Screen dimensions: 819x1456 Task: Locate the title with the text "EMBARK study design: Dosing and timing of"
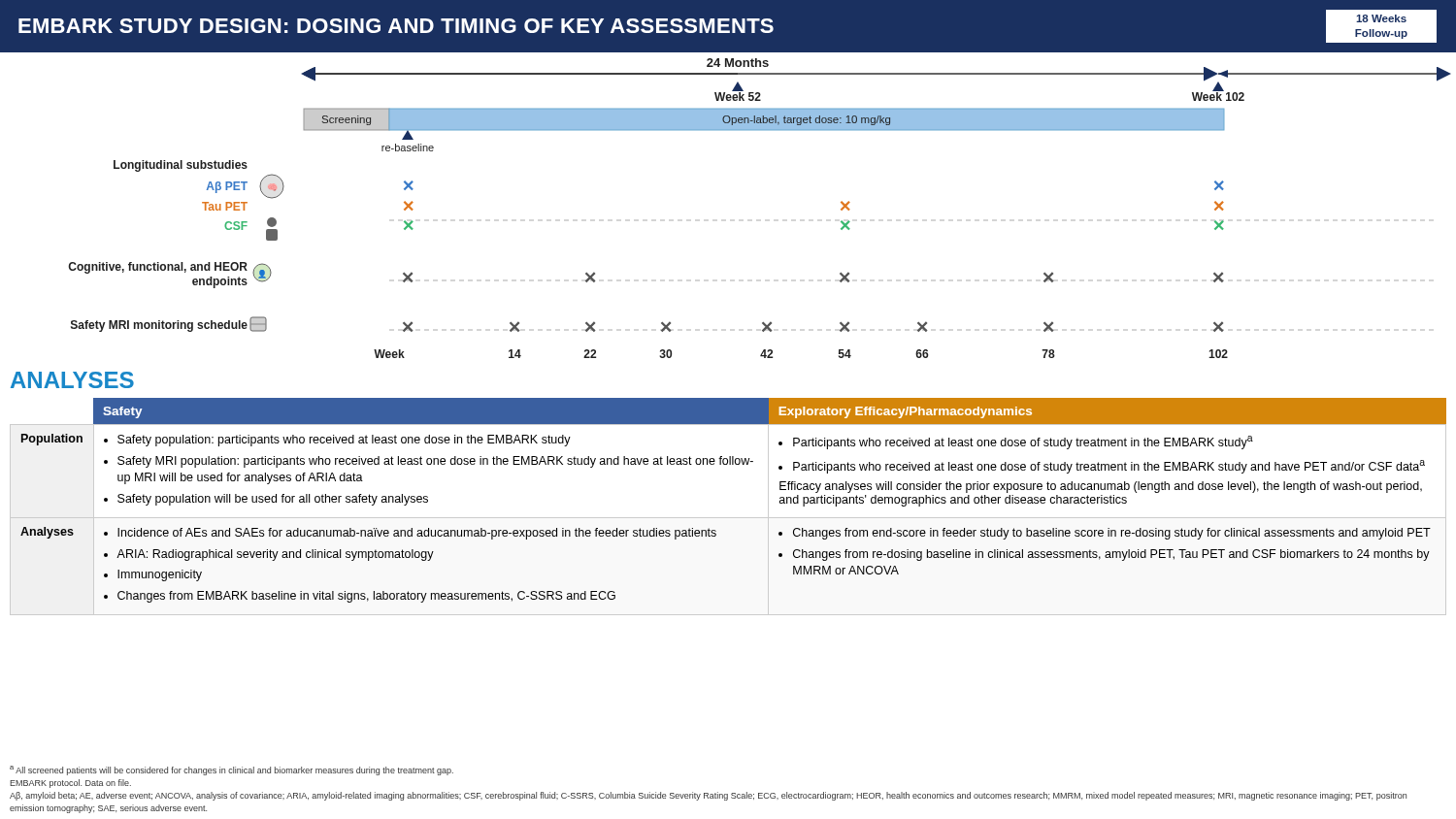[728, 26]
